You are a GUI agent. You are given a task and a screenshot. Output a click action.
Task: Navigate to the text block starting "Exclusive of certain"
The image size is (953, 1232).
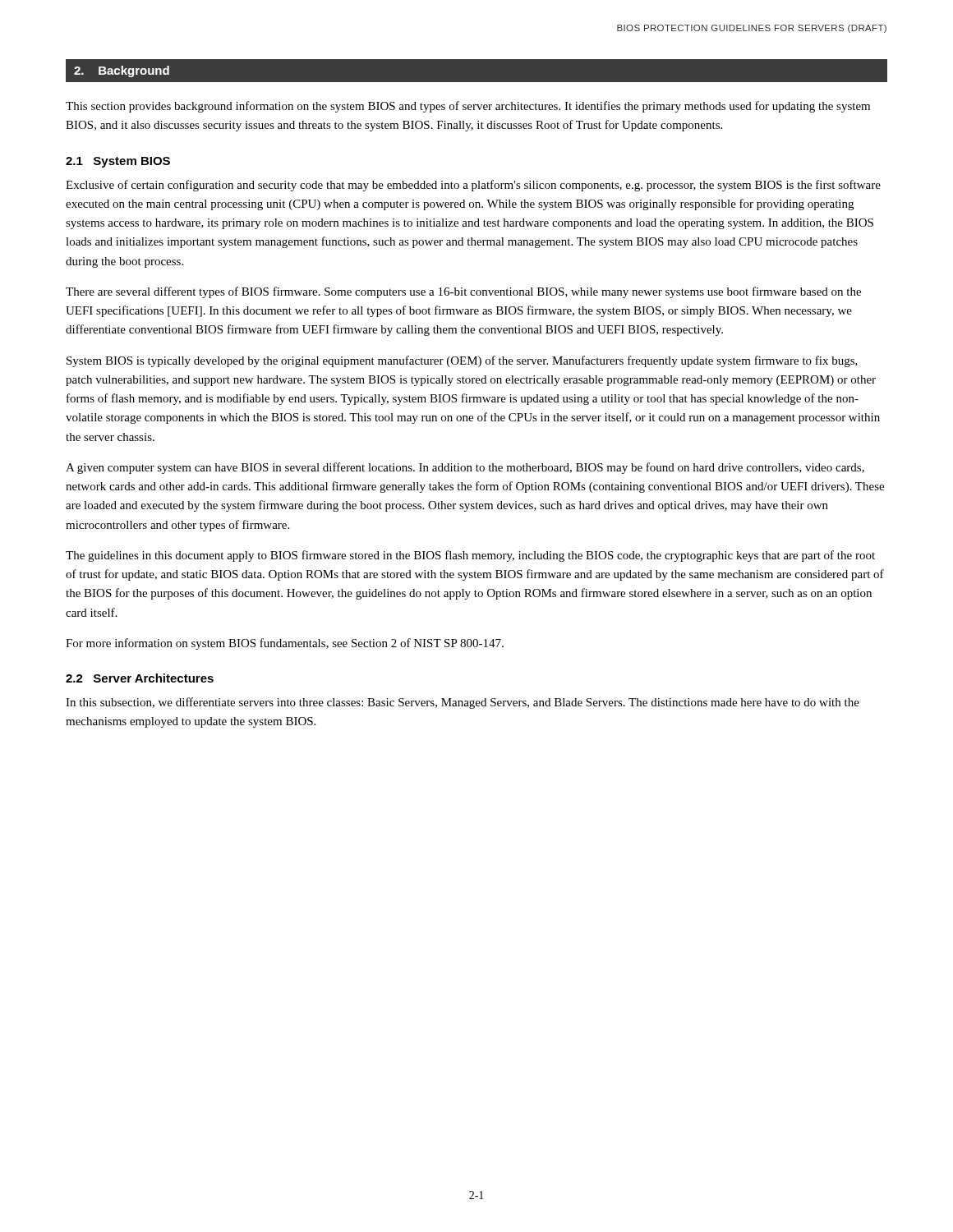[476, 223]
